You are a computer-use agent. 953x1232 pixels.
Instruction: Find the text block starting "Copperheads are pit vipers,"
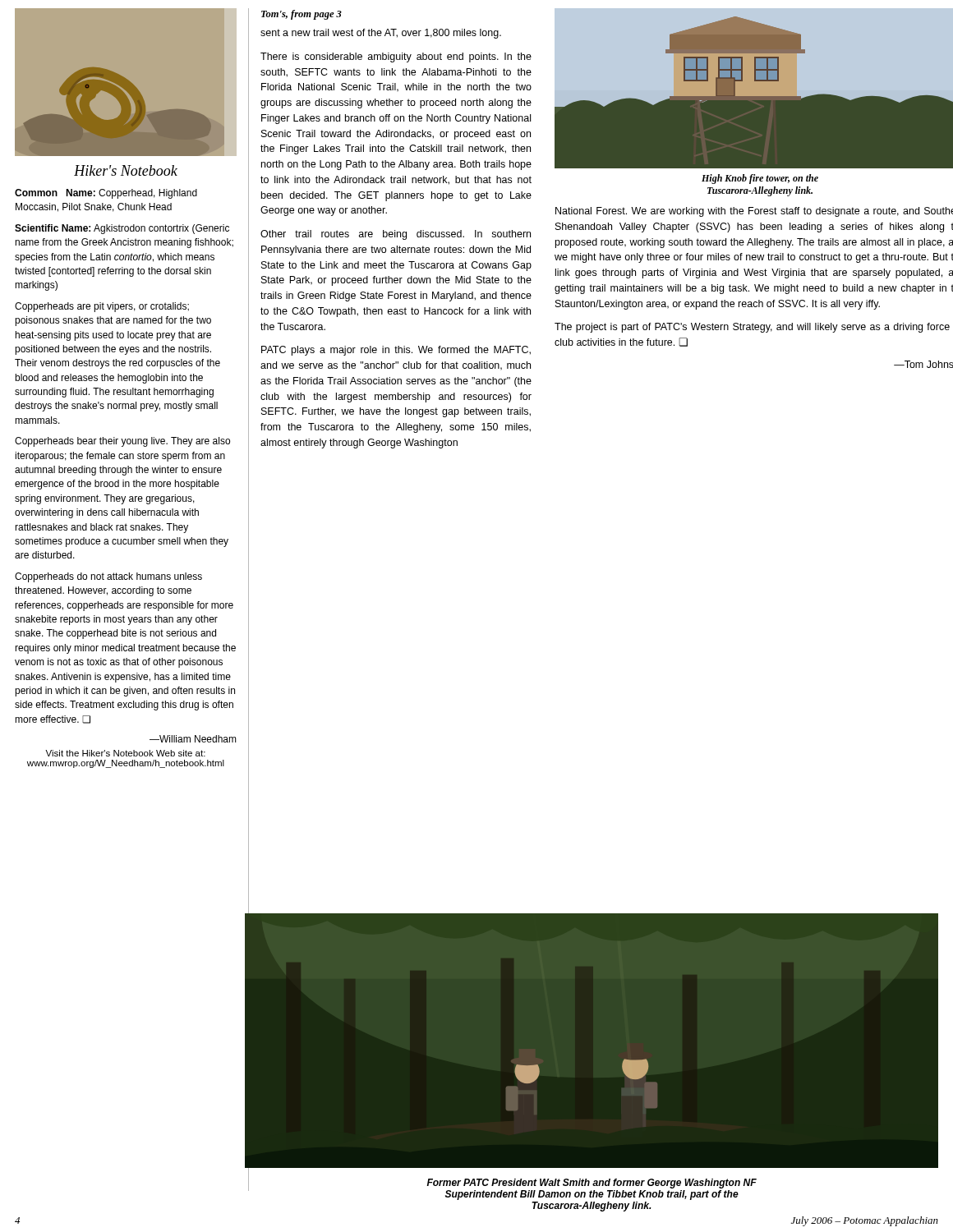[118, 363]
